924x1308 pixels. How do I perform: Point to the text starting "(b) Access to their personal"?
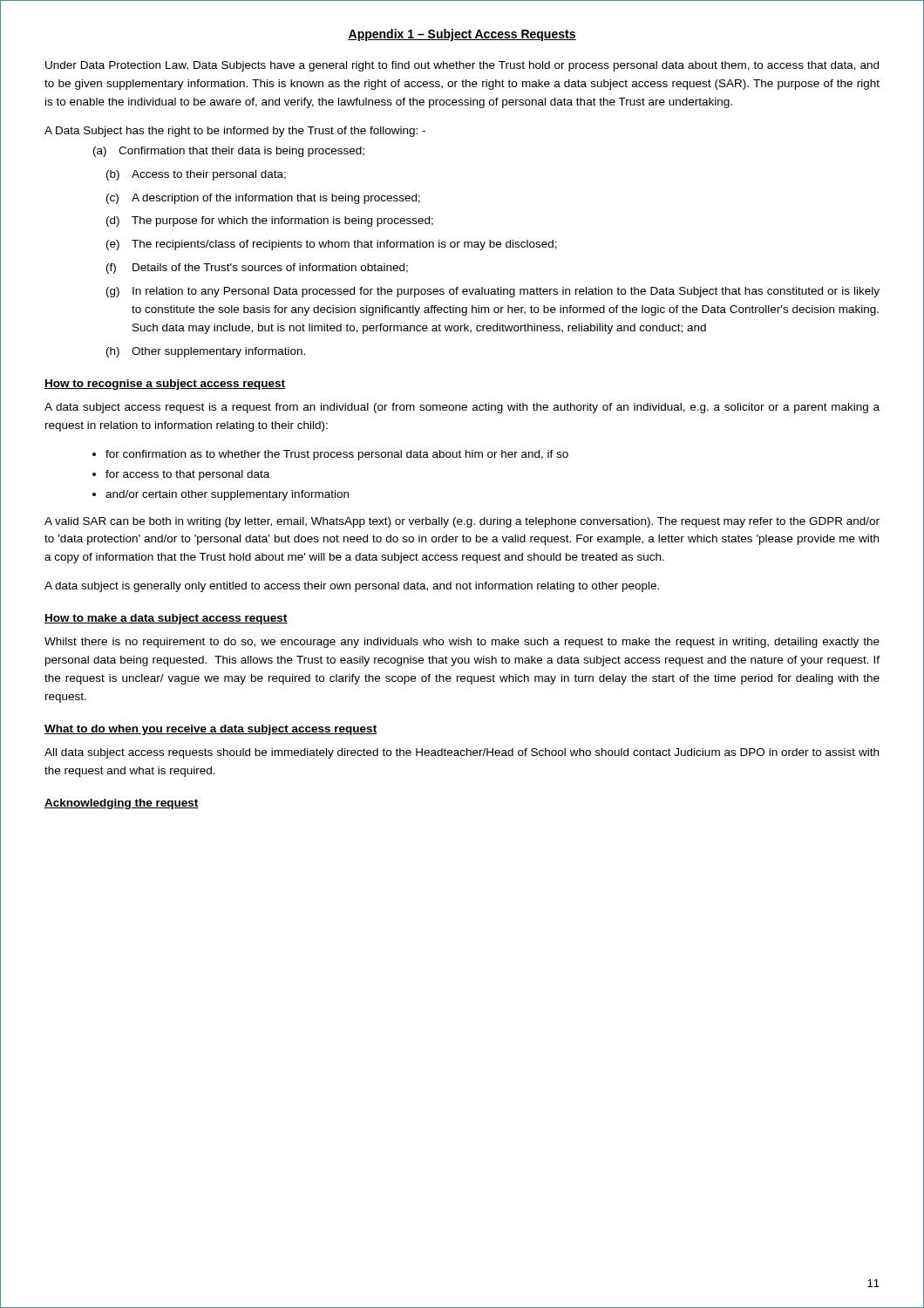click(196, 174)
